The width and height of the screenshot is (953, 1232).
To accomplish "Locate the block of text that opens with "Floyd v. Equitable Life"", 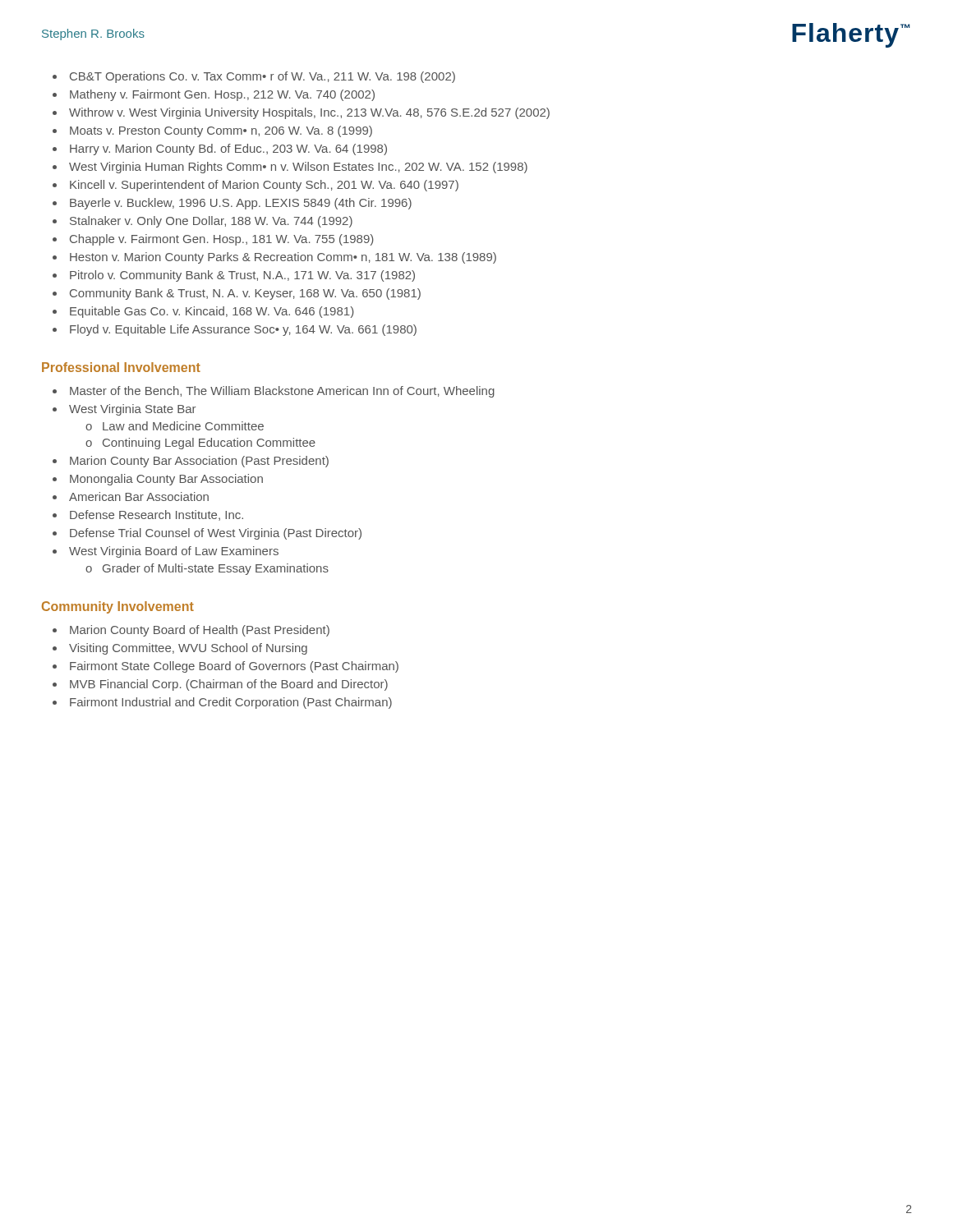I will coord(243,329).
